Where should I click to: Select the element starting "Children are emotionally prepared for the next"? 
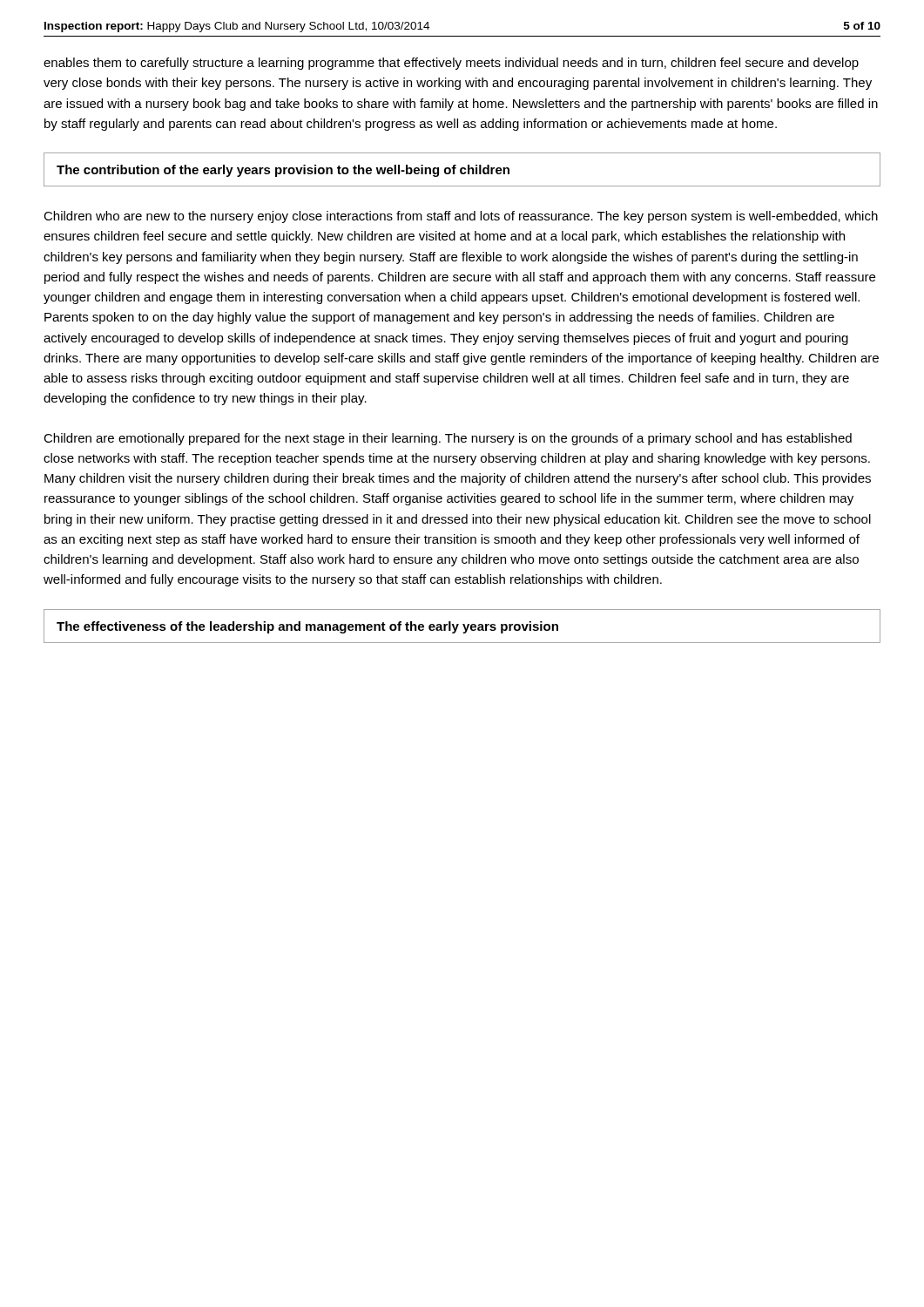(x=457, y=508)
